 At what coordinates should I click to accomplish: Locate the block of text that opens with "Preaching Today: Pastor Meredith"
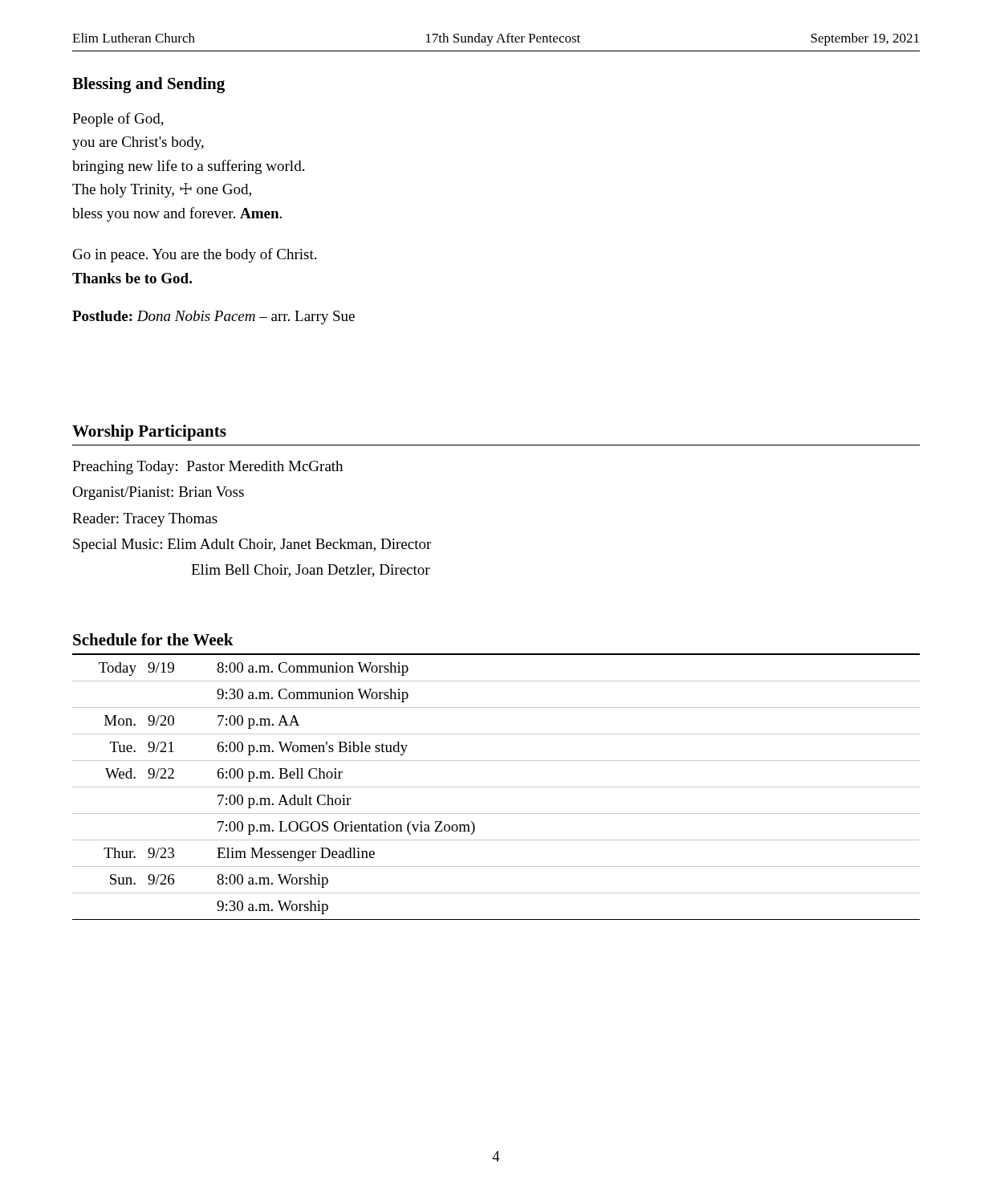click(x=207, y=468)
